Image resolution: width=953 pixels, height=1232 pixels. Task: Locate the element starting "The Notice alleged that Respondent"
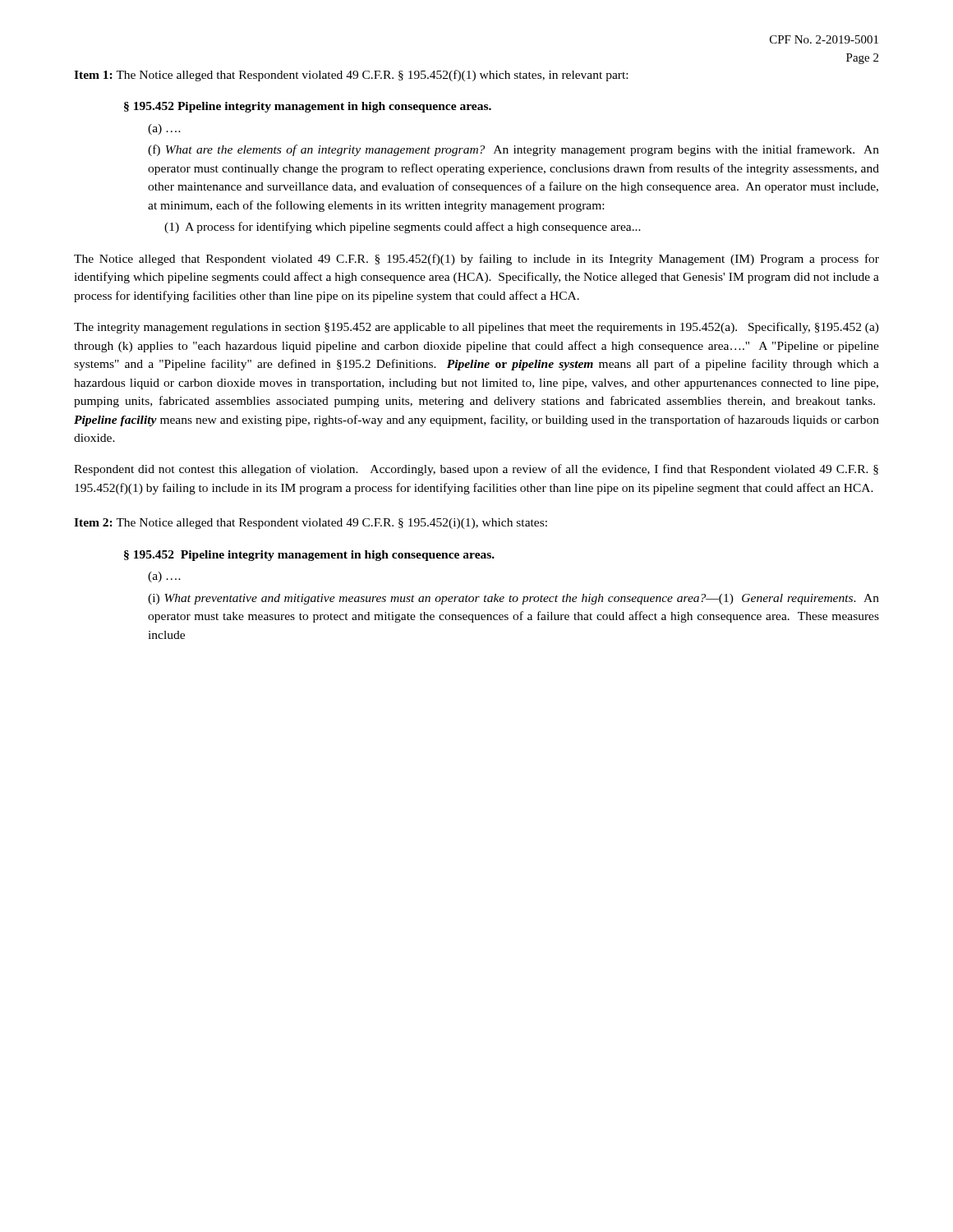coord(476,277)
